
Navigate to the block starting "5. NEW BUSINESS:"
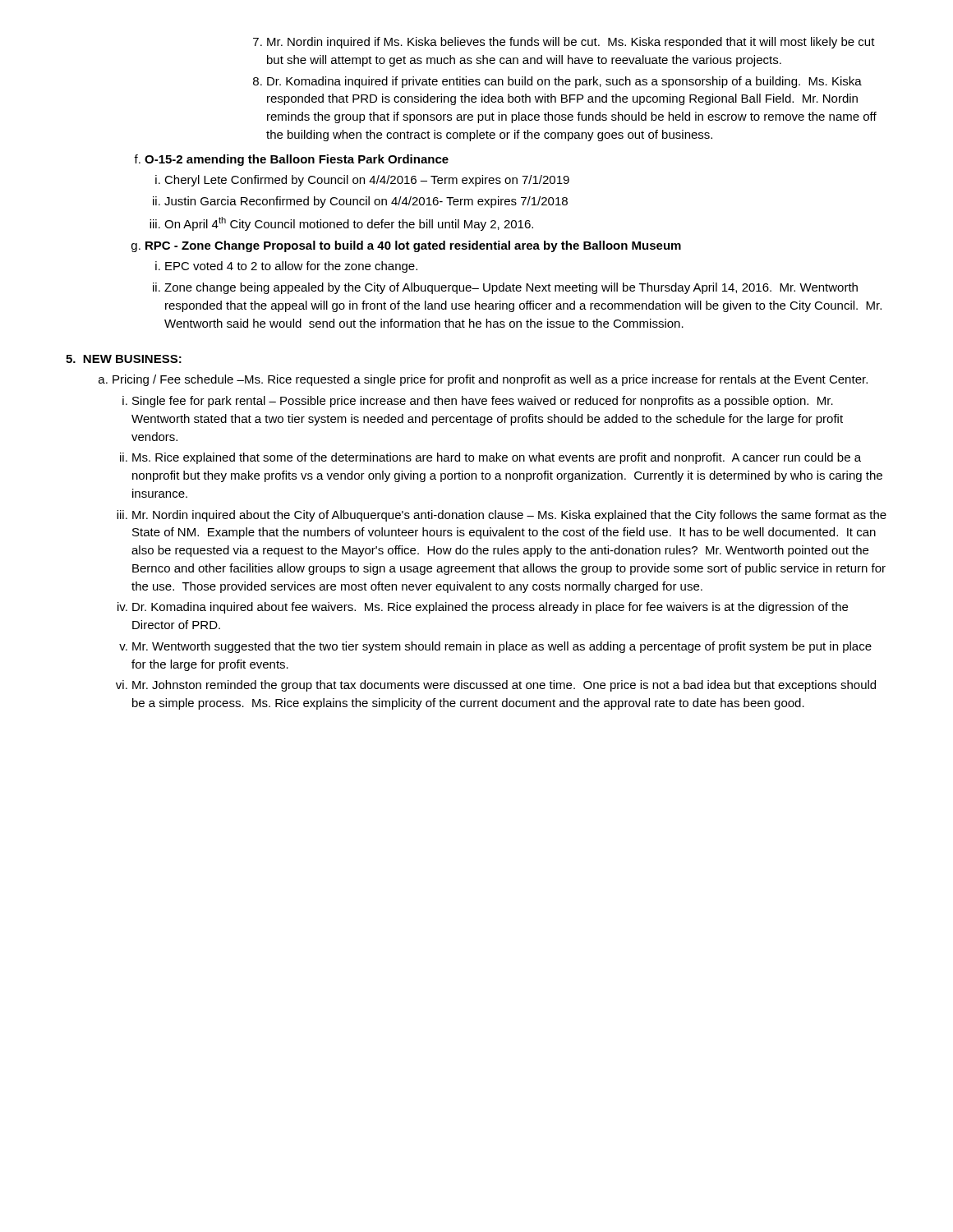124,359
